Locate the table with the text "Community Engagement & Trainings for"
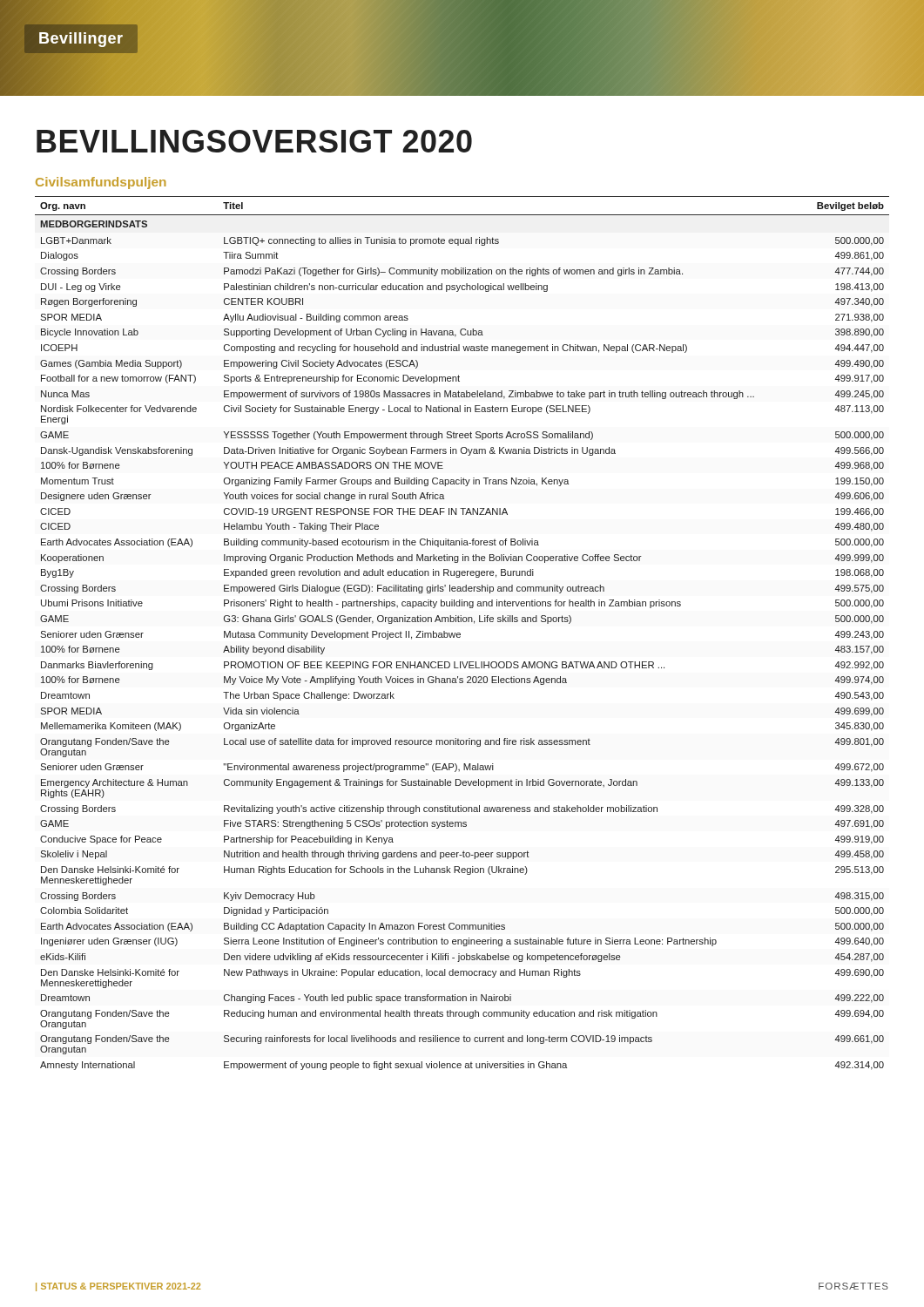The width and height of the screenshot is (924, 1307). coord(462,634)
